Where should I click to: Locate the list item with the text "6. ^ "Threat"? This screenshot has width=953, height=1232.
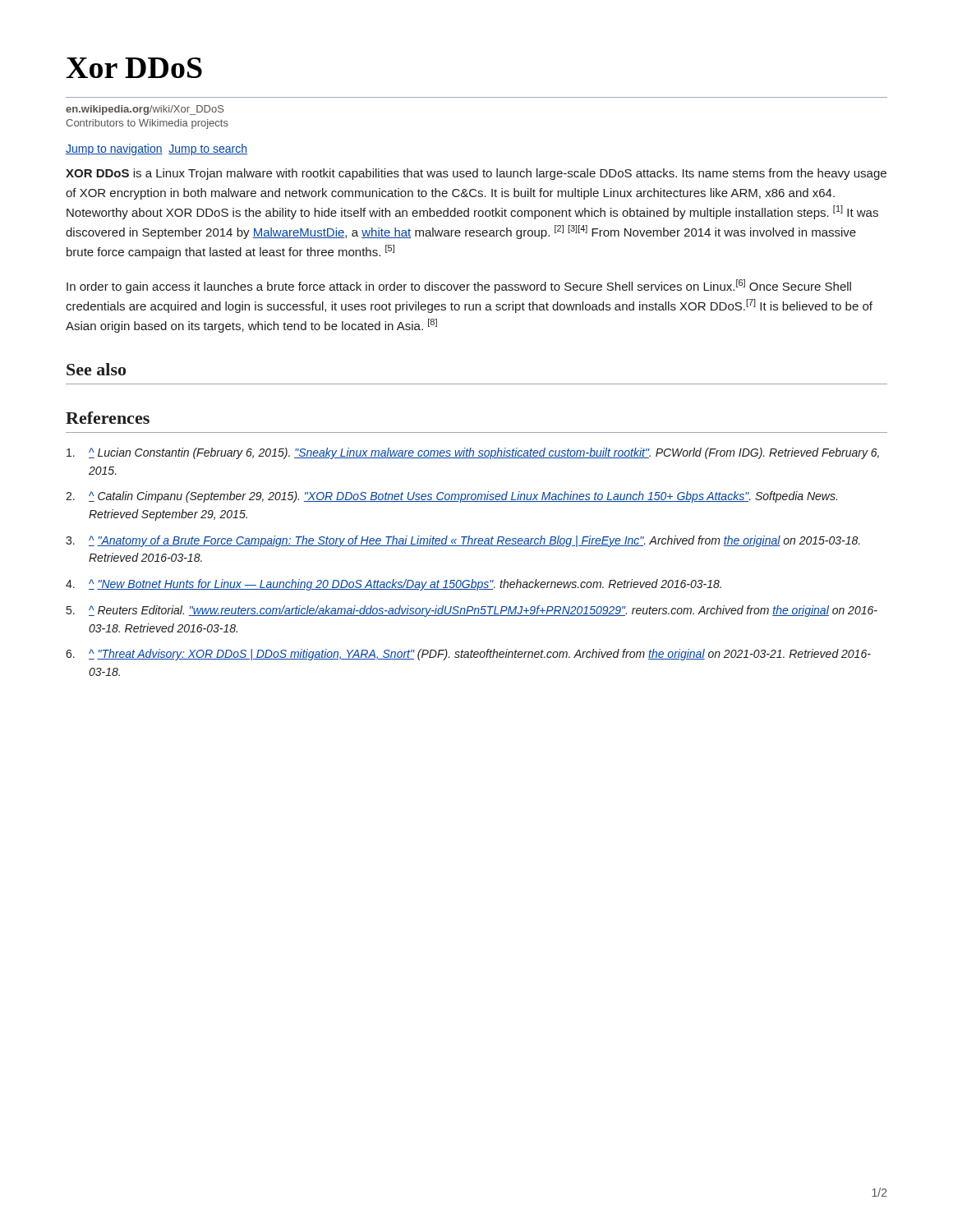tap(476, 663)
